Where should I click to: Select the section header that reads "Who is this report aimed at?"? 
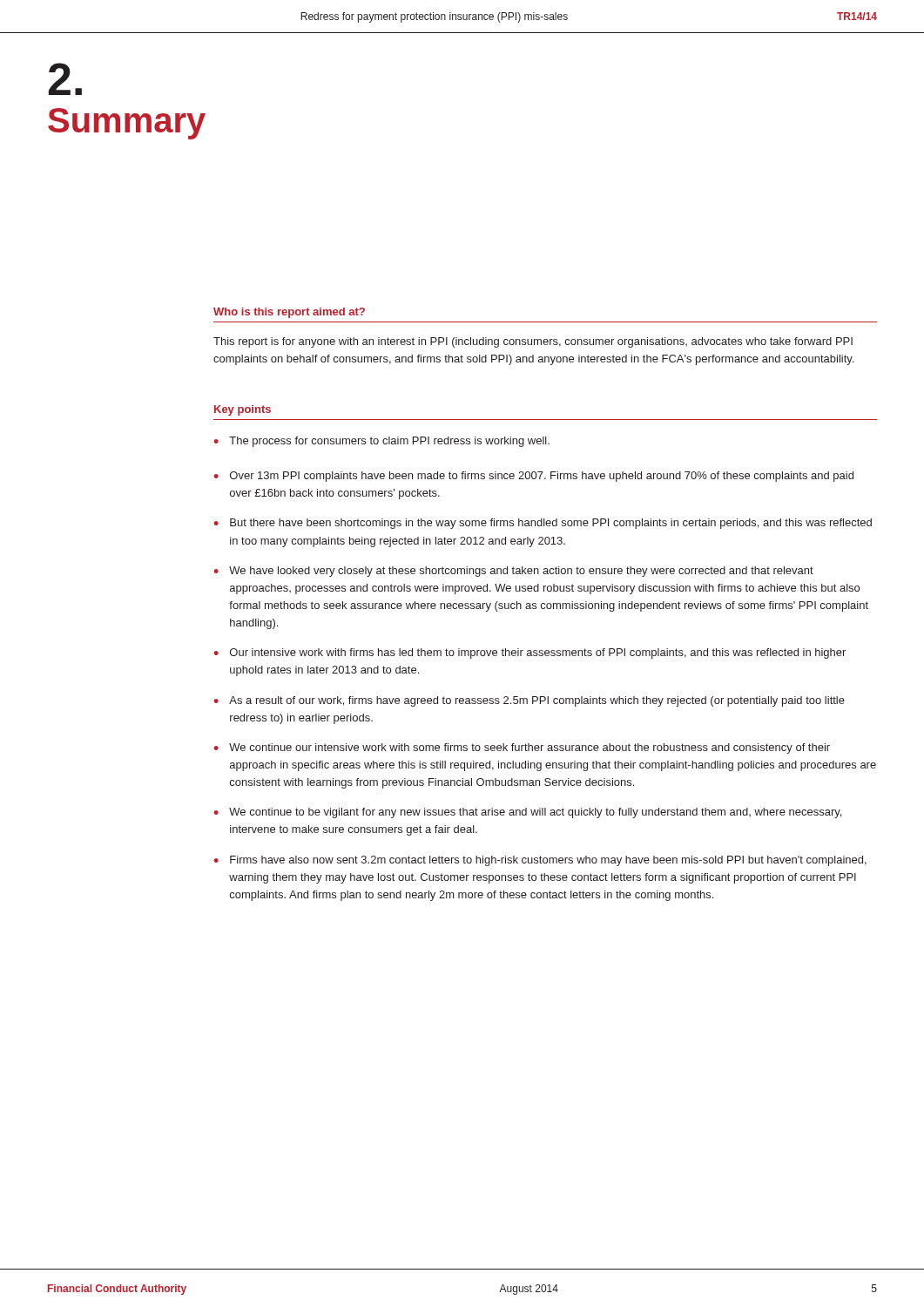[289, 311]
